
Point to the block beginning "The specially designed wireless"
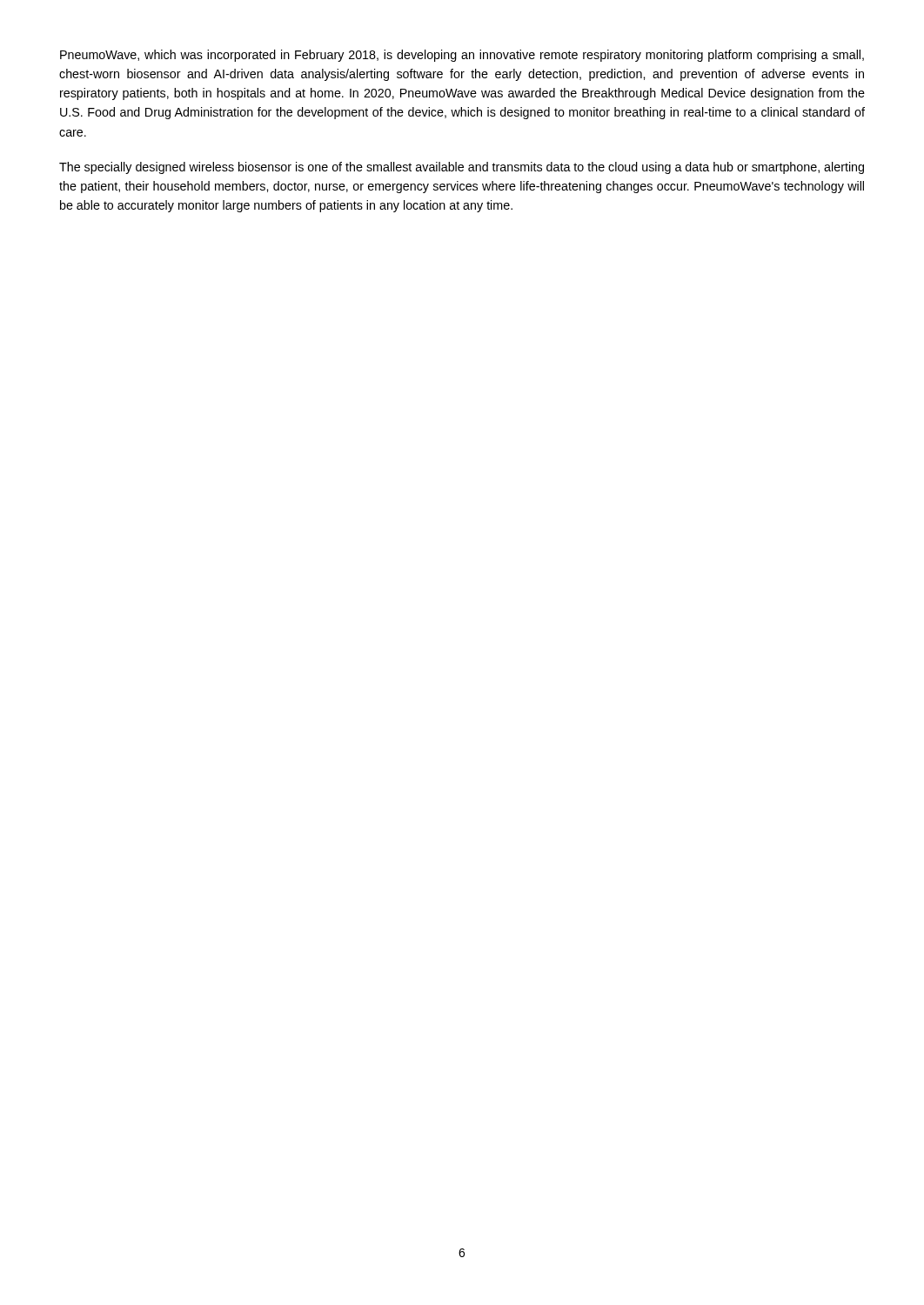coord(462,186)
